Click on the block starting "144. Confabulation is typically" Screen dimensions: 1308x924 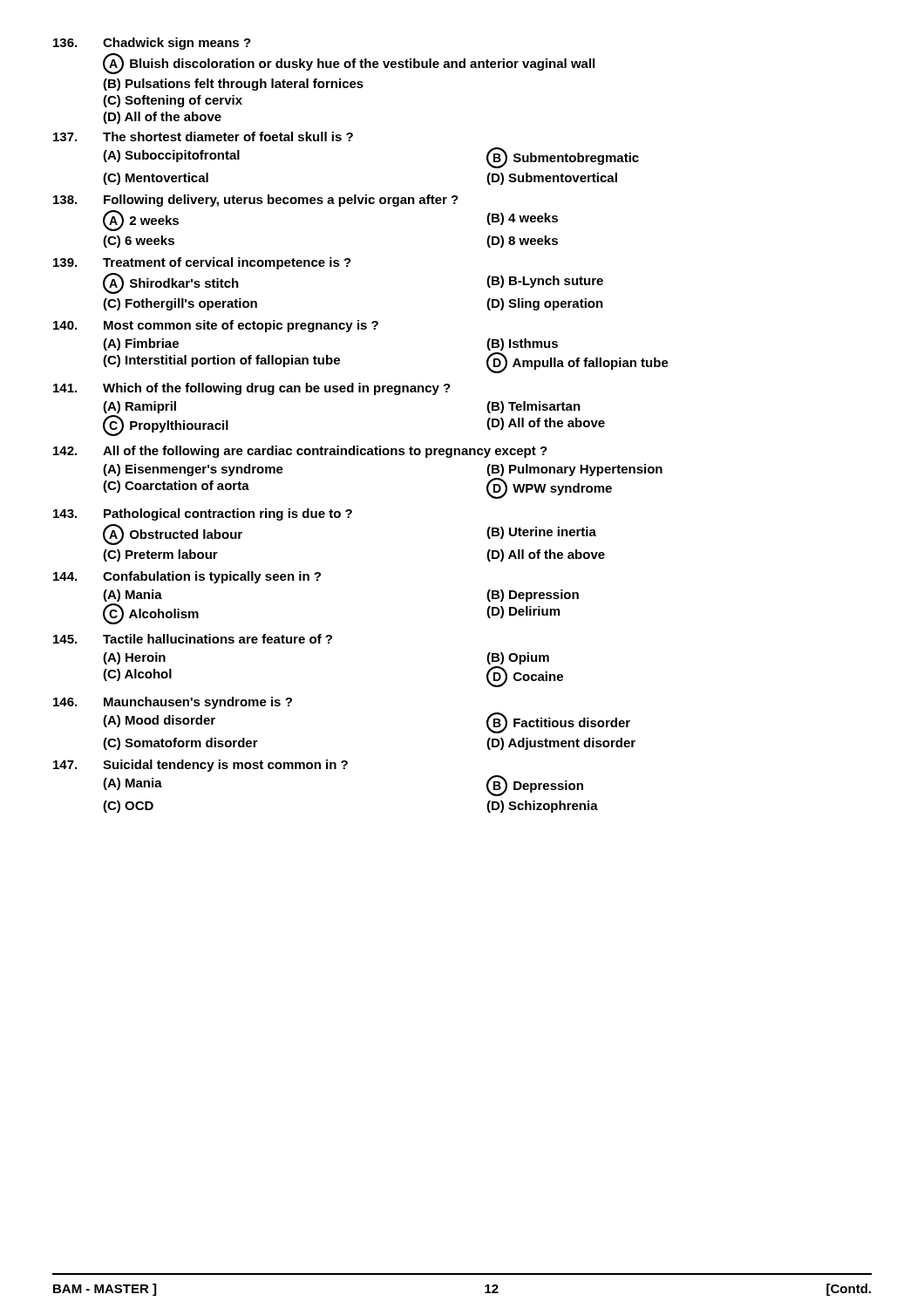[x=187, y=577]
